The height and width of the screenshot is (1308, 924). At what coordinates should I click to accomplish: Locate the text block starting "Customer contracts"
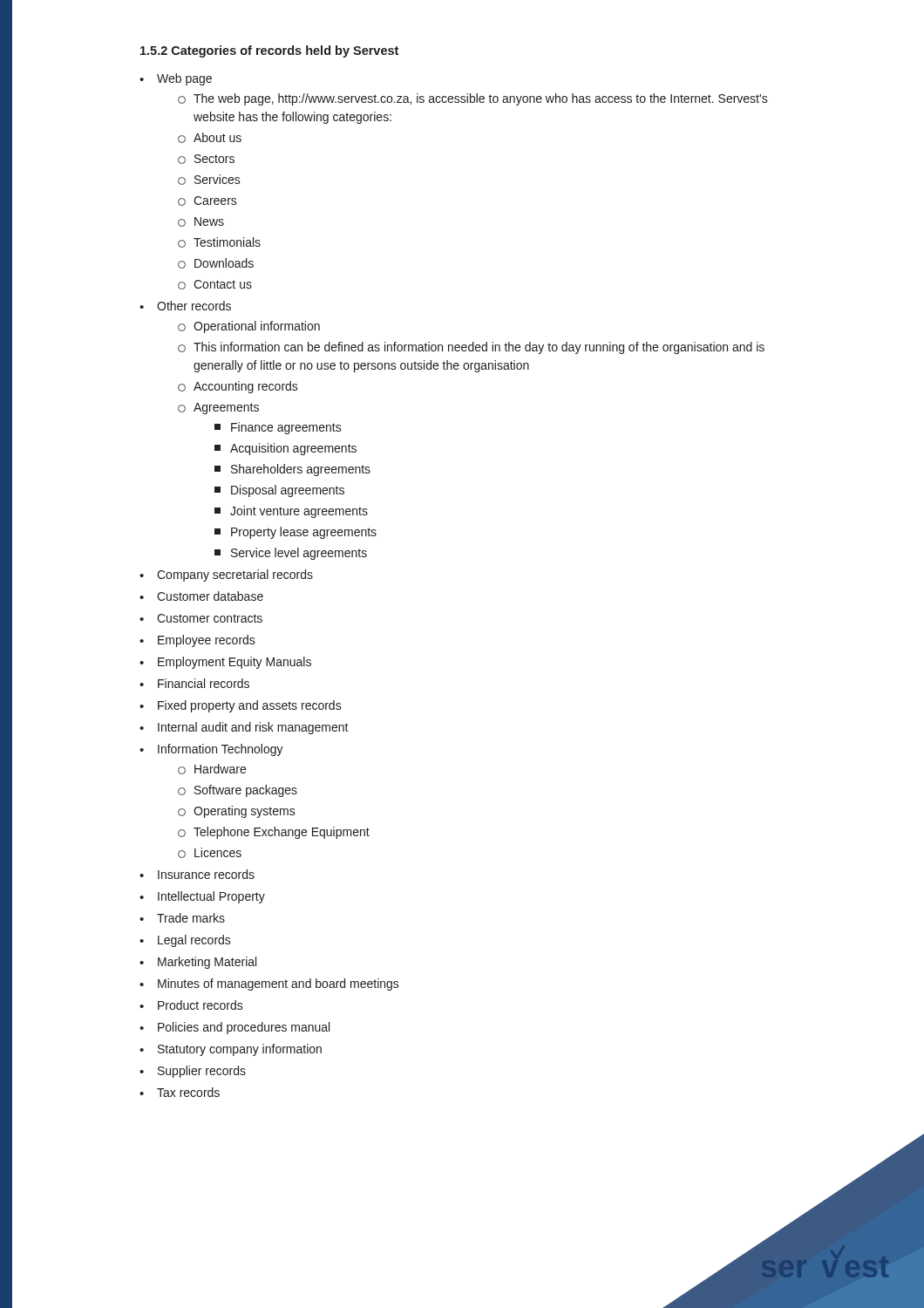click(x=210, y=618)
